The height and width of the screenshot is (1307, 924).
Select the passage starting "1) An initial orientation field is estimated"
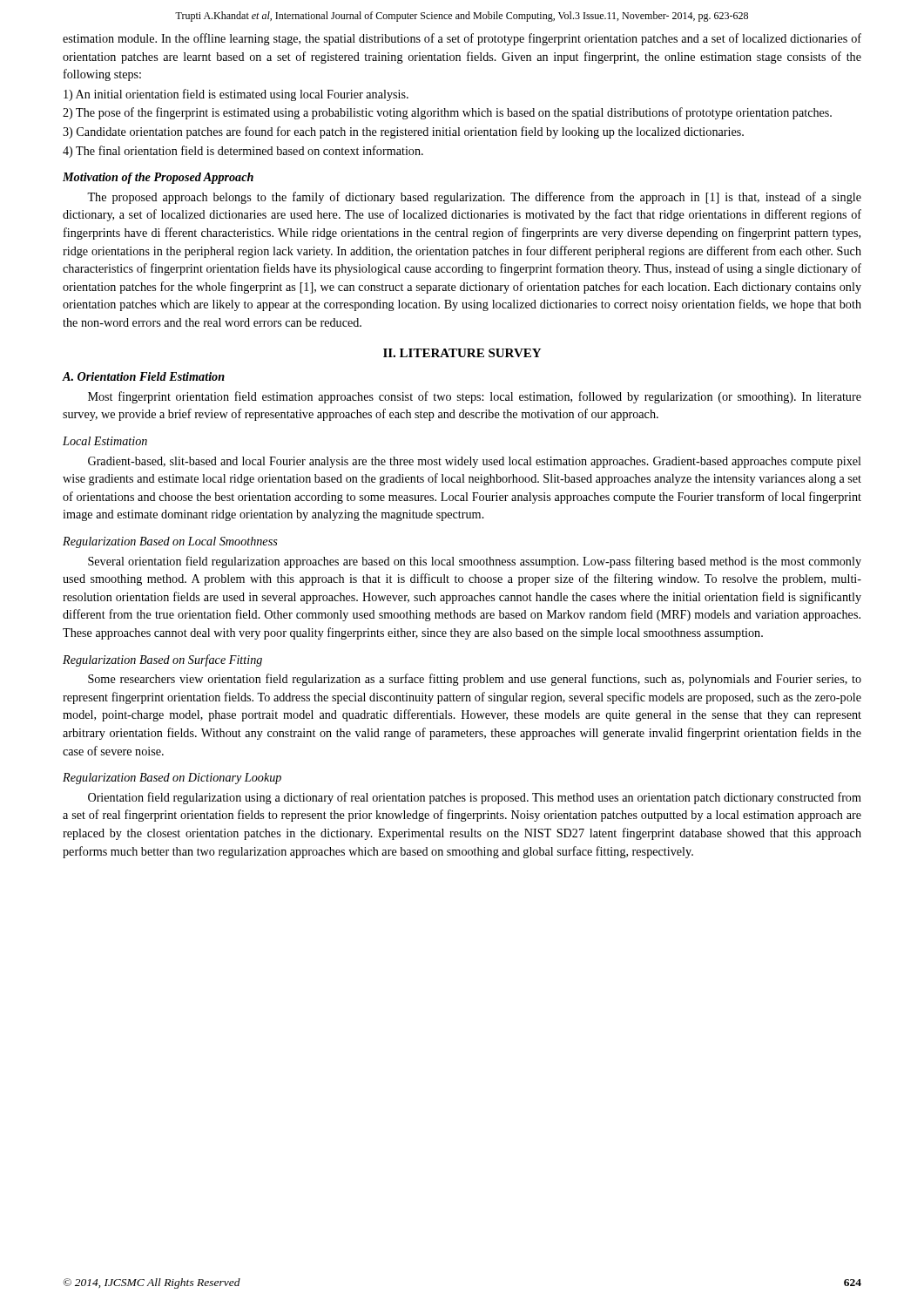tap(236, 95)
